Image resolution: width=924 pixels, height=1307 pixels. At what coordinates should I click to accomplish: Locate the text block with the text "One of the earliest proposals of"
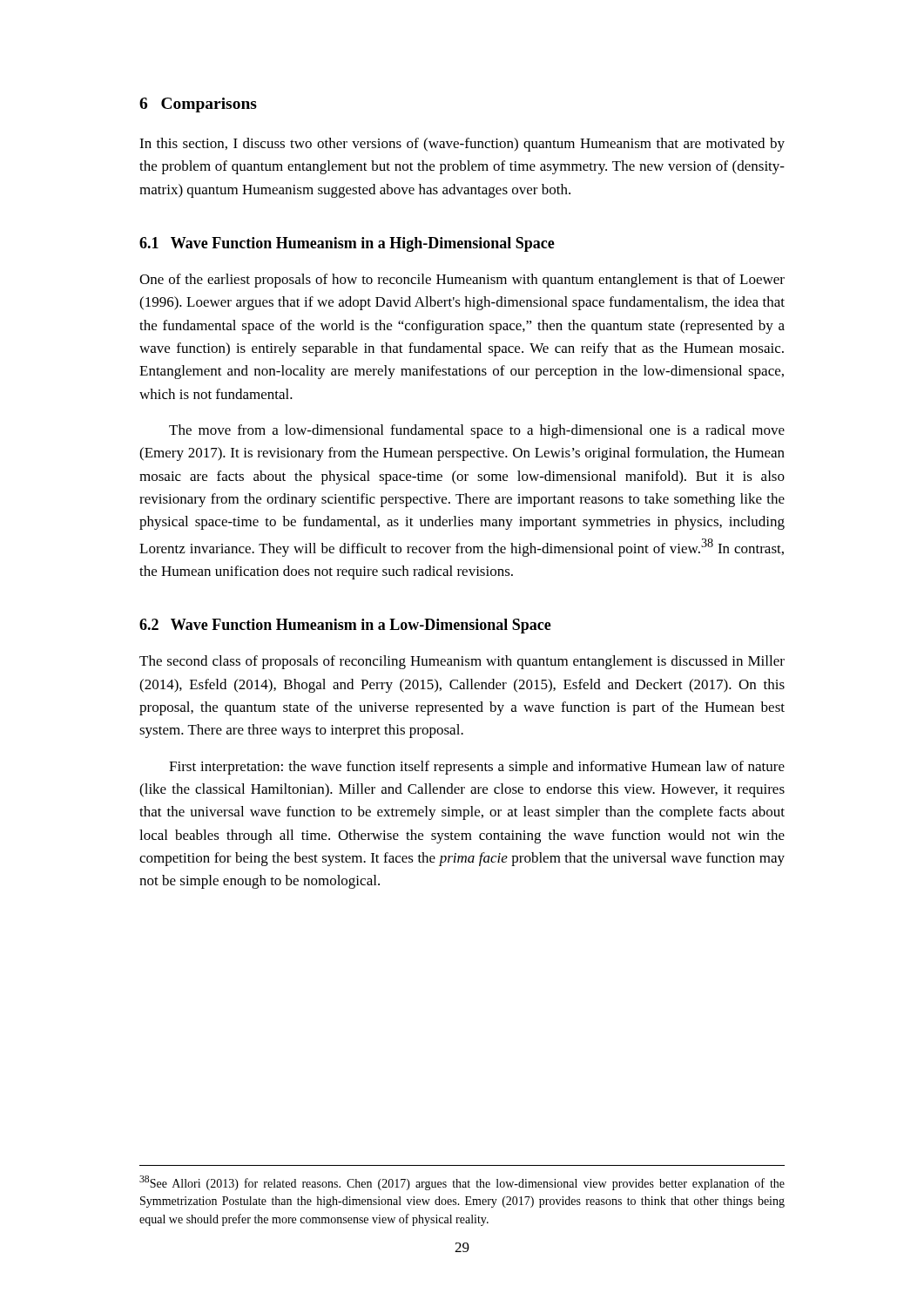point(462,426)
